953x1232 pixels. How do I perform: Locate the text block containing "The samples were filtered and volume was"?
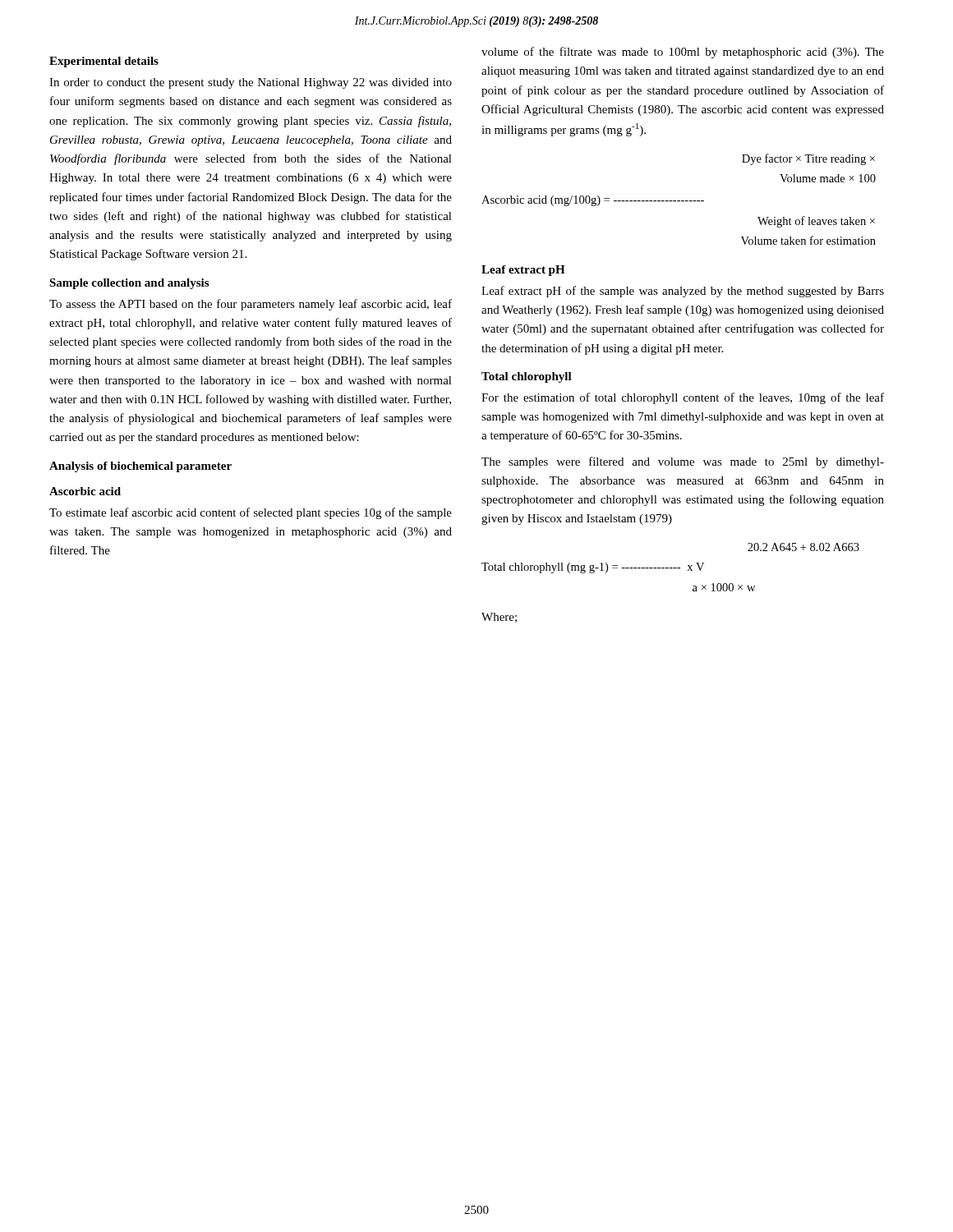point(683,490)
